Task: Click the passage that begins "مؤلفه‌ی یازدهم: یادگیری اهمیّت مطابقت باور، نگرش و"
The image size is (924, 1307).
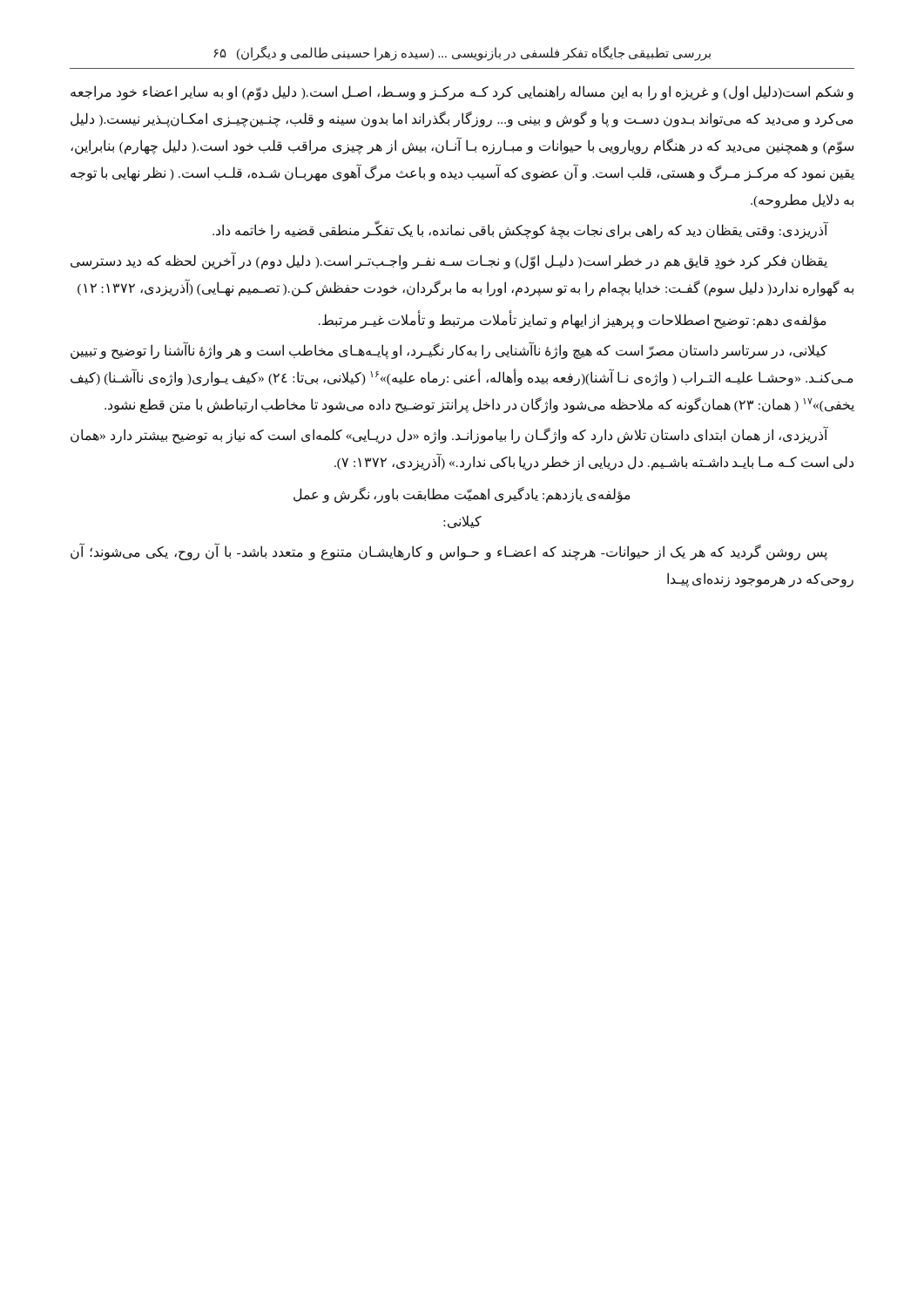Action: pyautogui.click(x=462, y=508)
